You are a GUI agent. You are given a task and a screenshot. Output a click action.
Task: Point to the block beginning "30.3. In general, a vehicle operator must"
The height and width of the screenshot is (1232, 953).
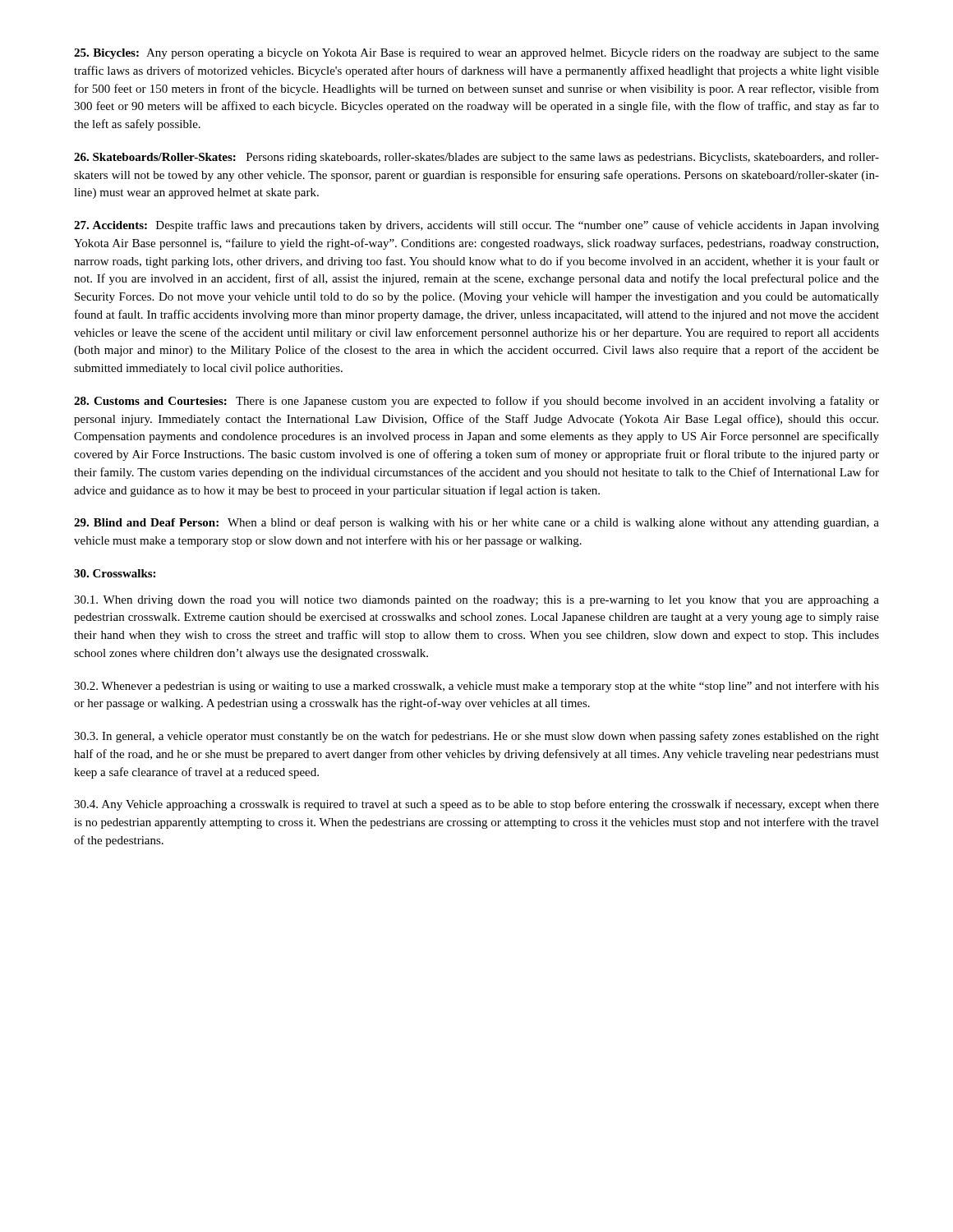[476, 754]
